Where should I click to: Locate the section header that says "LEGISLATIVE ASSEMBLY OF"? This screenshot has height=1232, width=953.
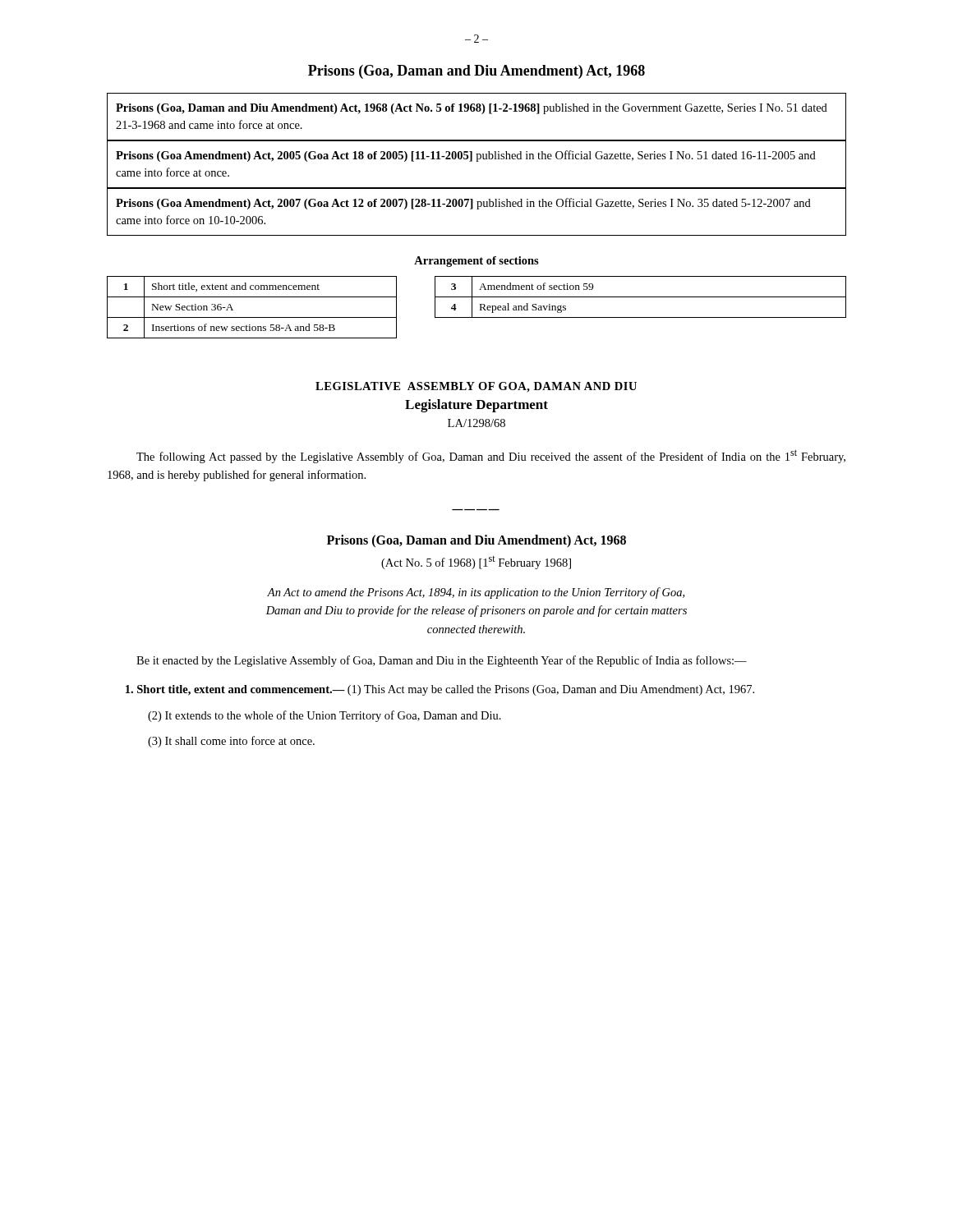476,386
